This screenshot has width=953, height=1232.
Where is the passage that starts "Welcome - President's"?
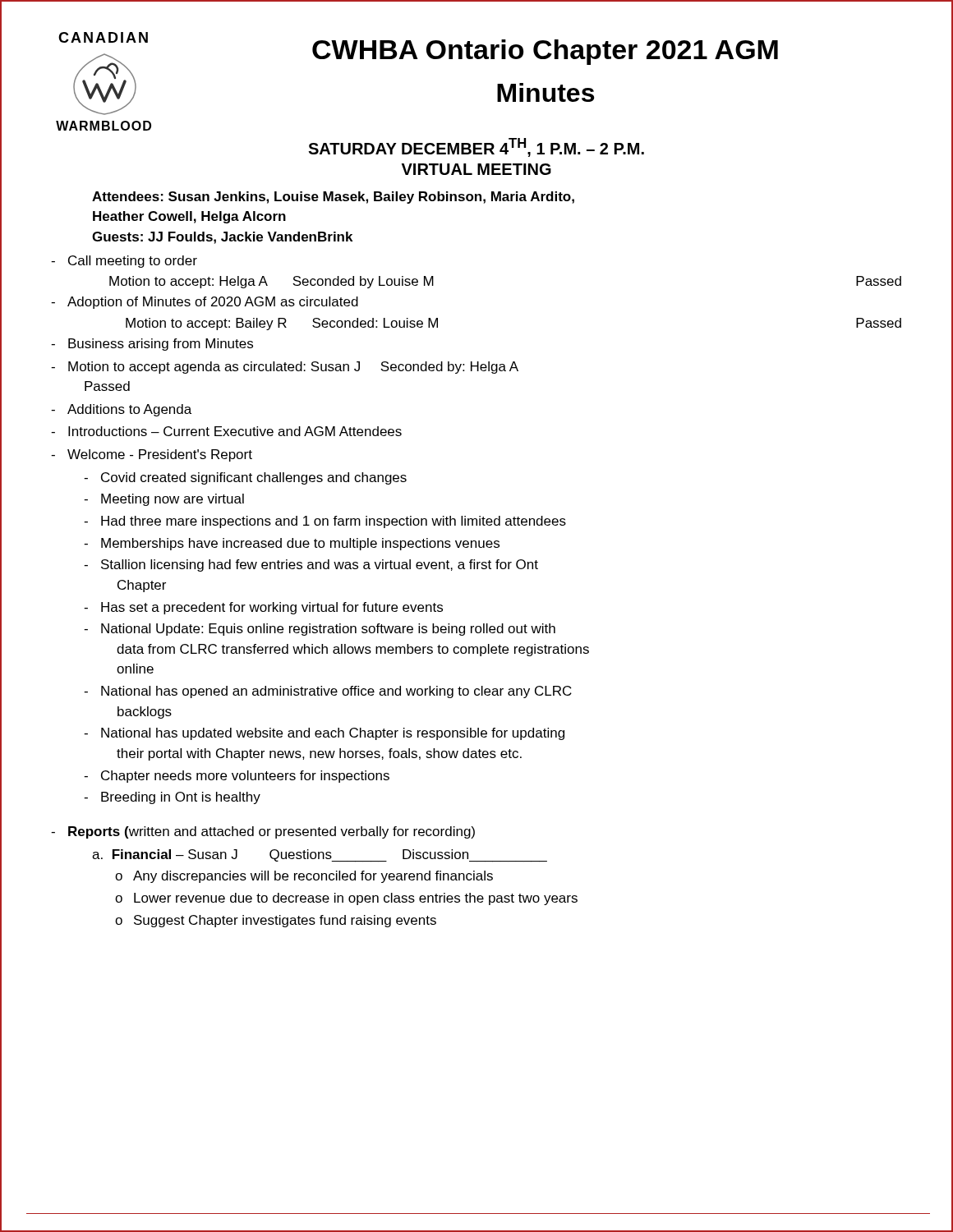coord(160,455)
